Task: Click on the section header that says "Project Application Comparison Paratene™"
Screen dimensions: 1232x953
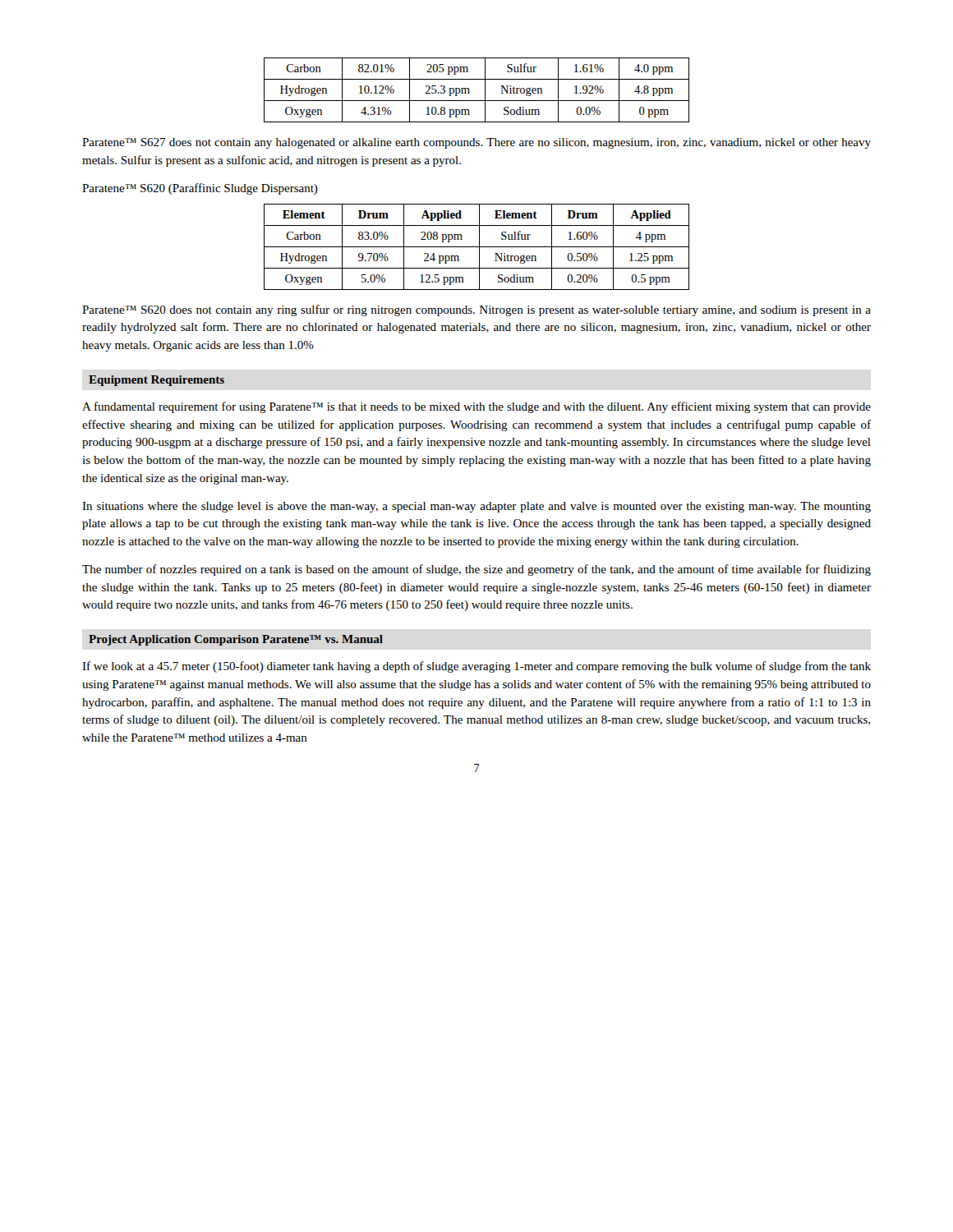Action: point(236,639)
